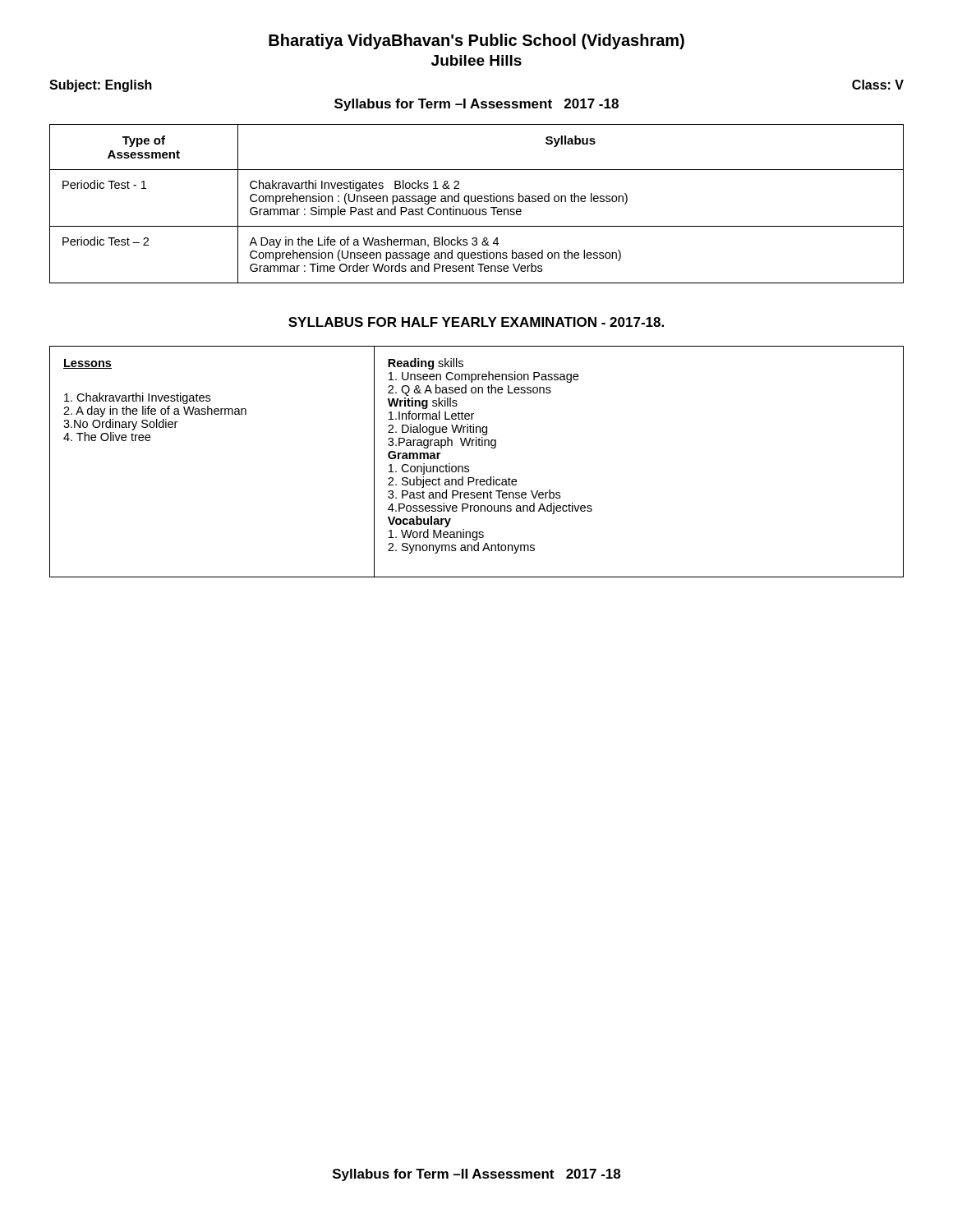Locate the block starting "SYLLABUS FOR HALF"
The width and height of the screenshot is (953, 1232).
point(476,322)
